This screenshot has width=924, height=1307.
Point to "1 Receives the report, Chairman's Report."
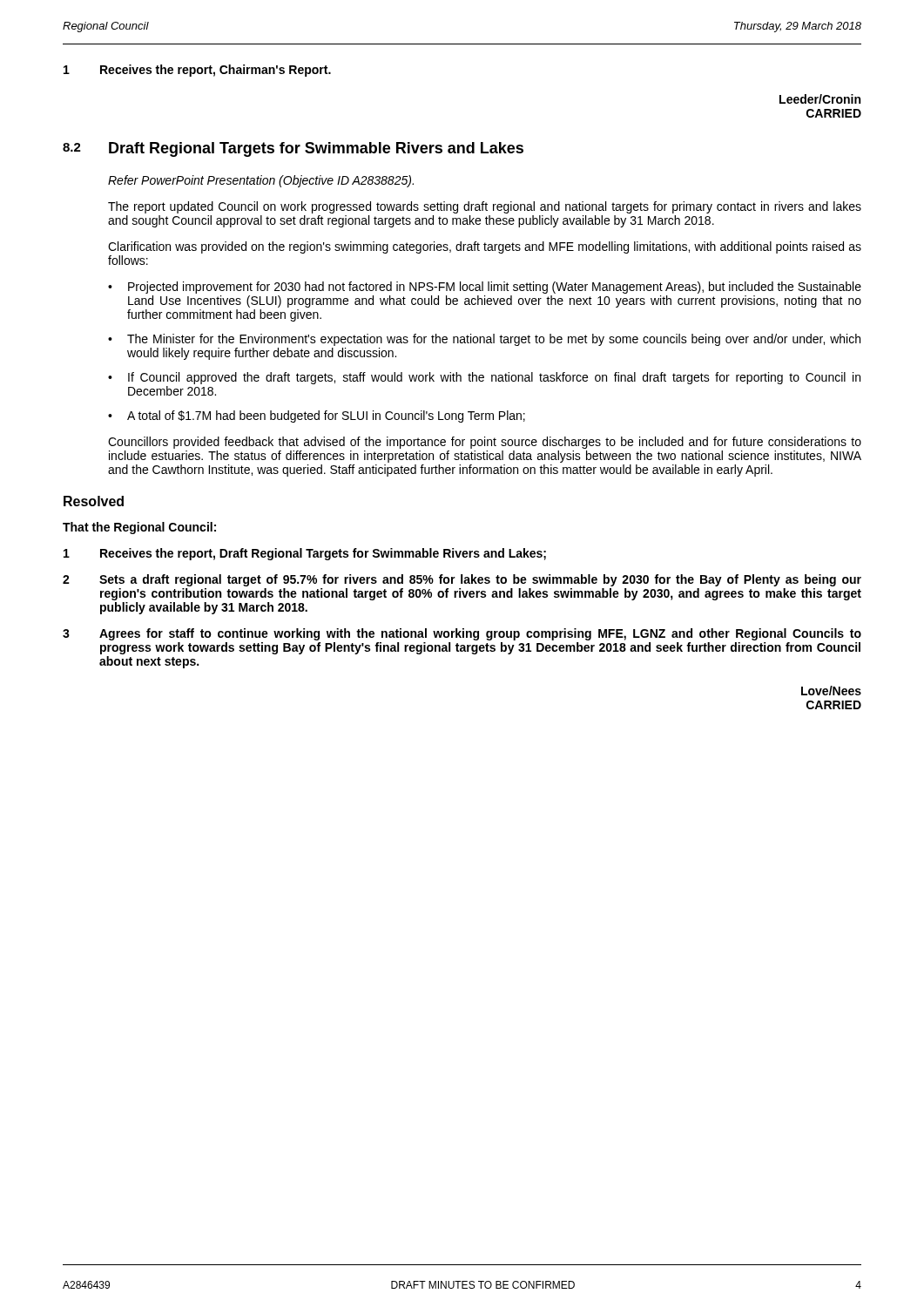tap(197, 70)
